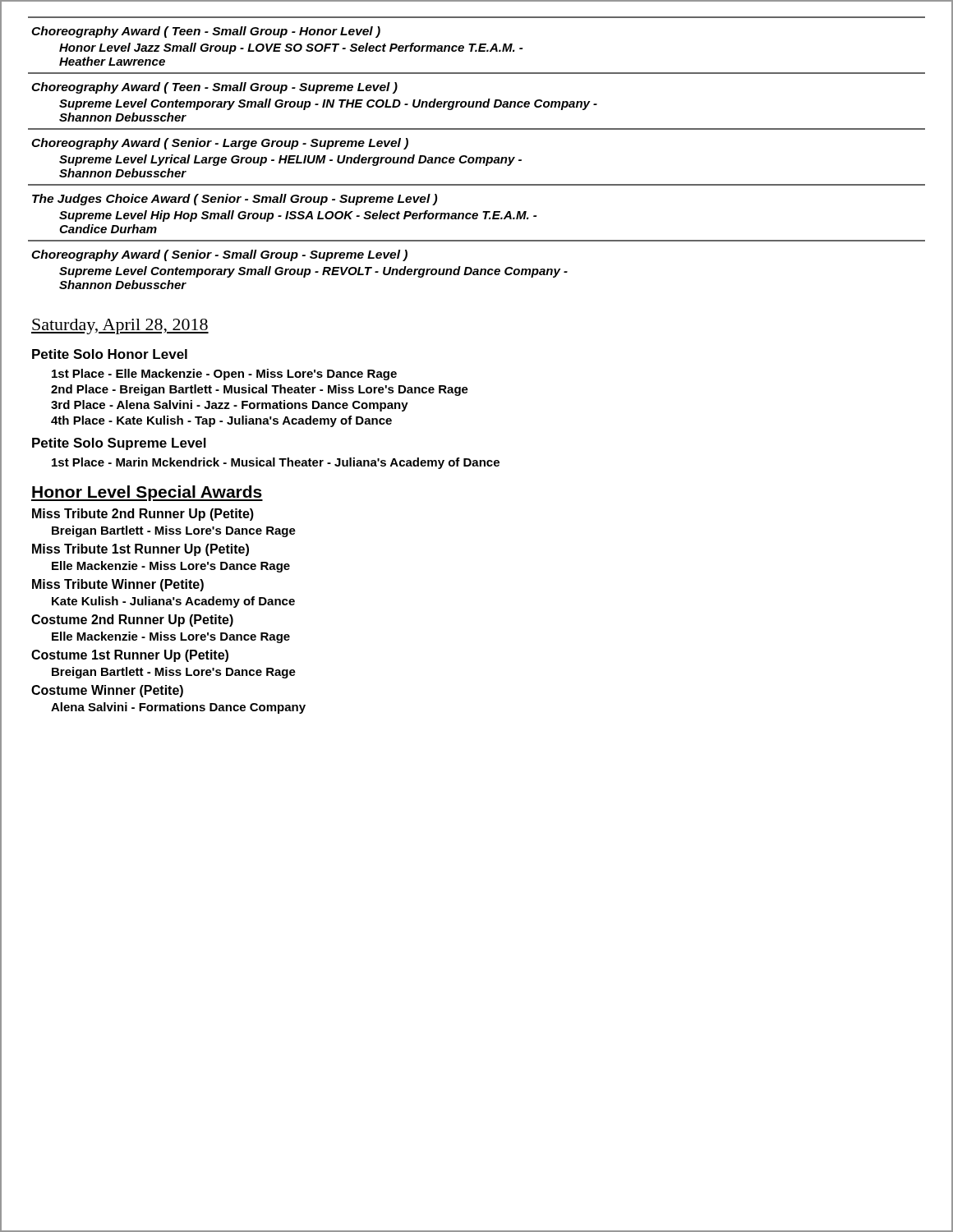Select the list item containing "3rd Place - Alena Salvini - Jazz"
953x1232 pixels.
[x=229, y=405]
